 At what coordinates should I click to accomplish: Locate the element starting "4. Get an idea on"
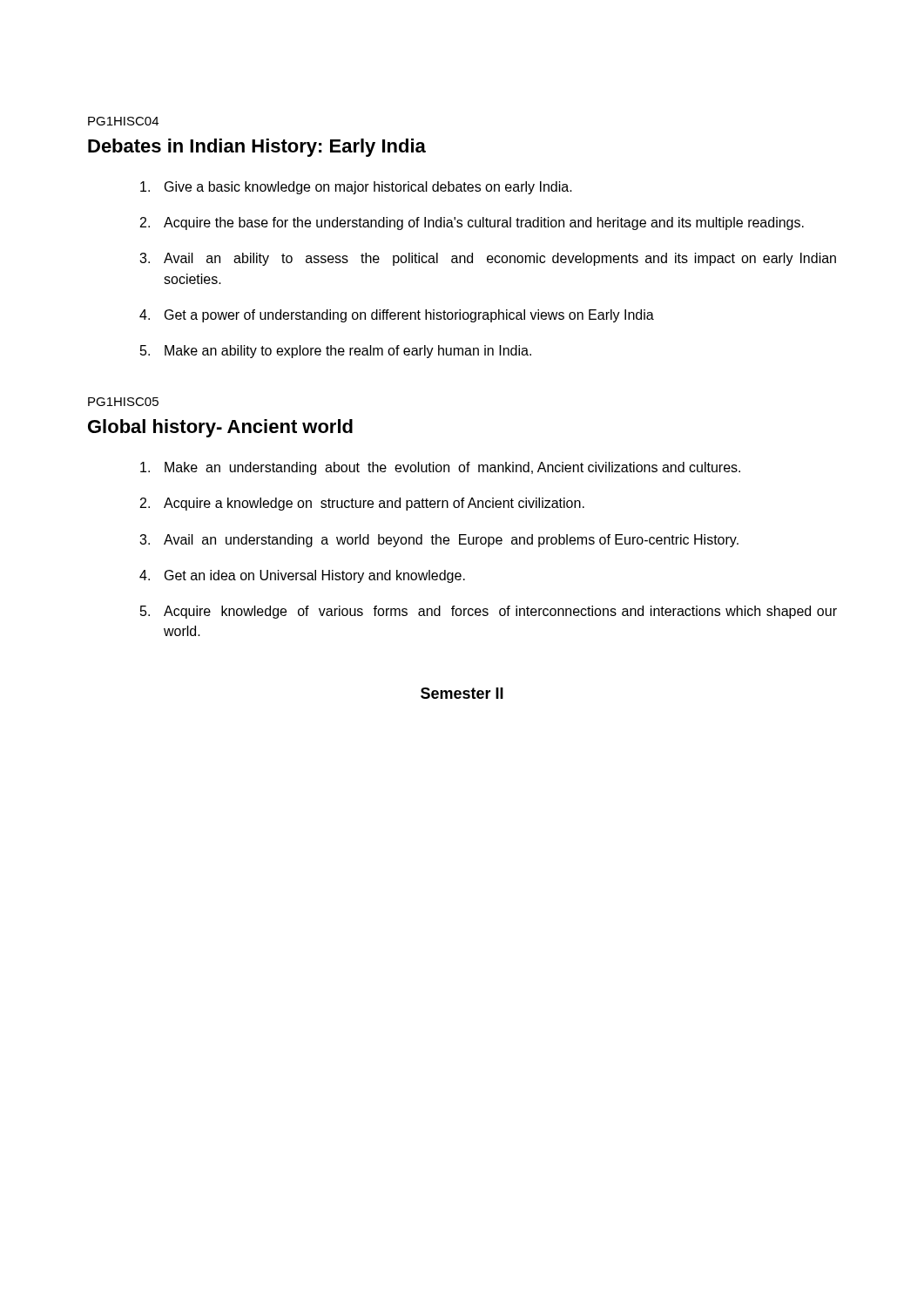[302, 576]
